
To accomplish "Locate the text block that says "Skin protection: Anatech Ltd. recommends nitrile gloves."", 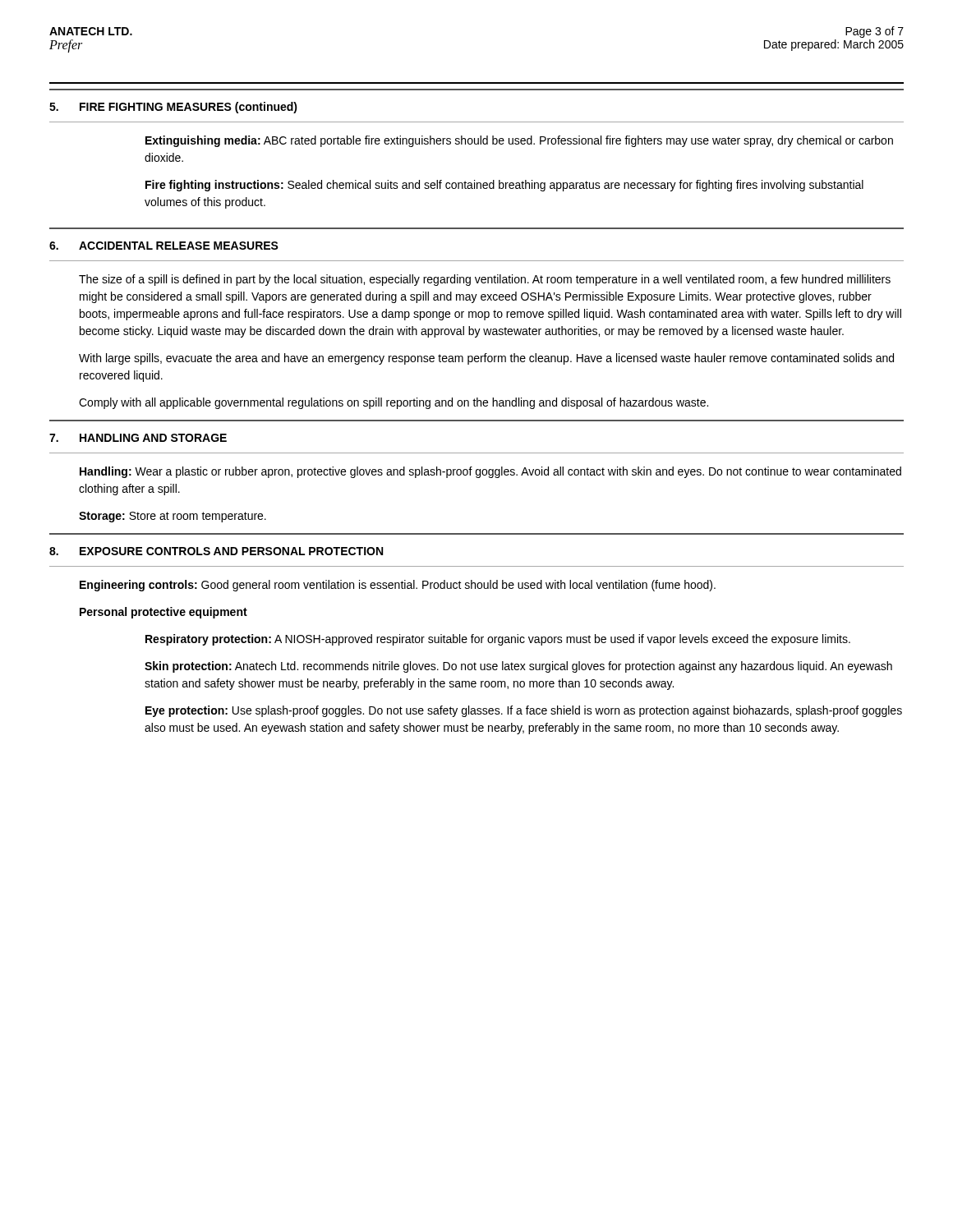I will pos(524,675).
